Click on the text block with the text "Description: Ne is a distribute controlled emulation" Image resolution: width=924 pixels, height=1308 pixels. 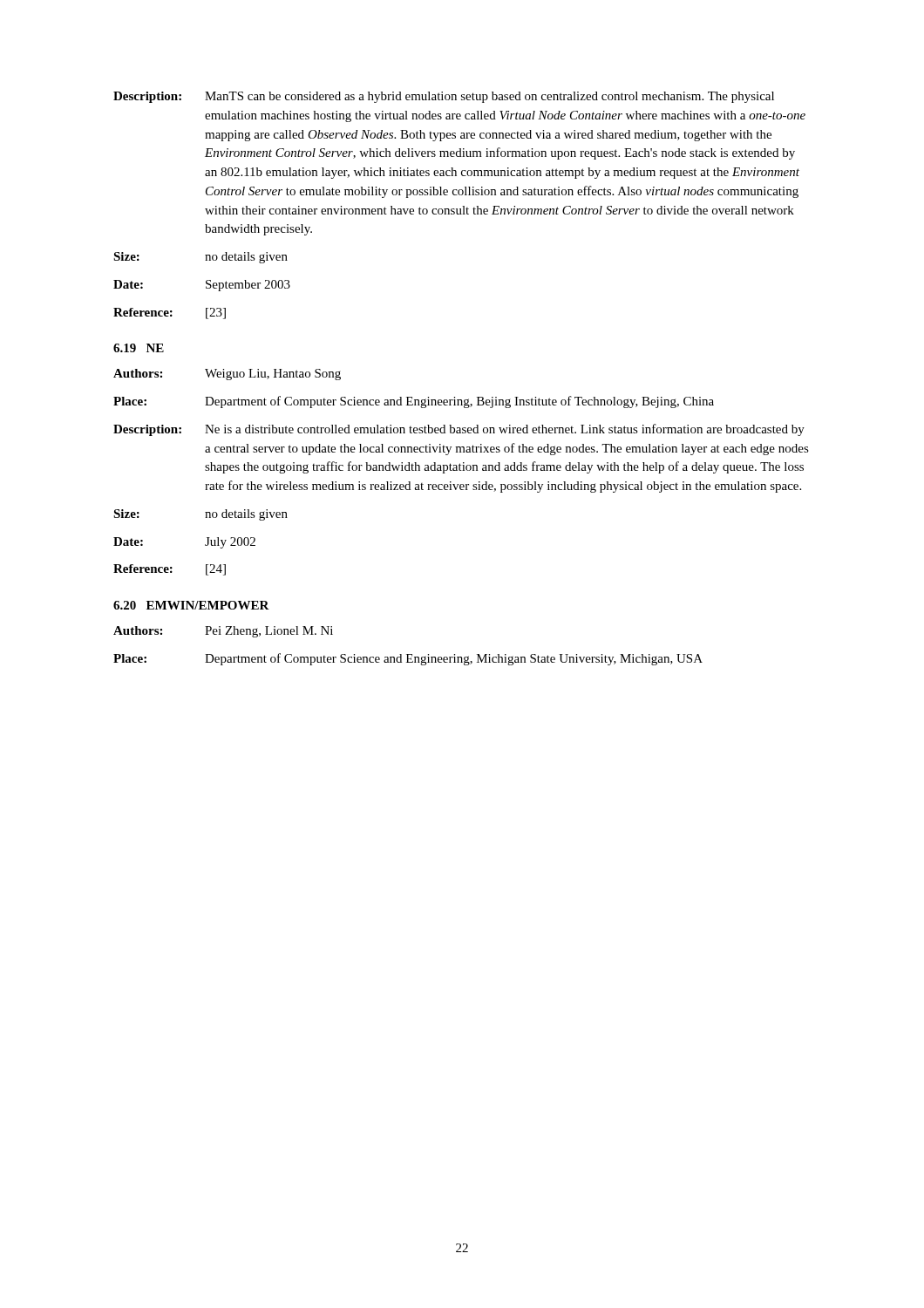462,458
